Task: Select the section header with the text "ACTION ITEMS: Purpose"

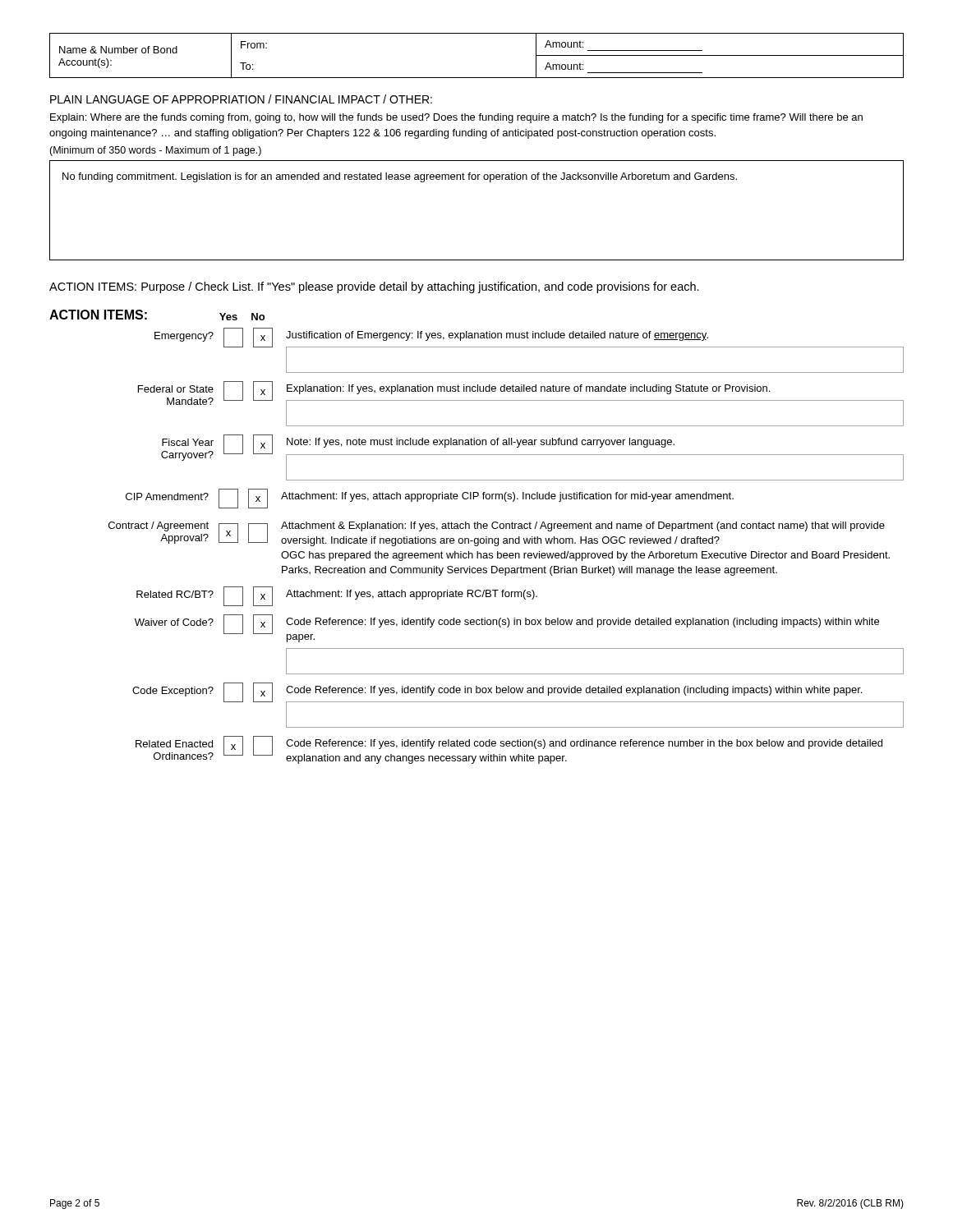Action: (x=374, y=286)
